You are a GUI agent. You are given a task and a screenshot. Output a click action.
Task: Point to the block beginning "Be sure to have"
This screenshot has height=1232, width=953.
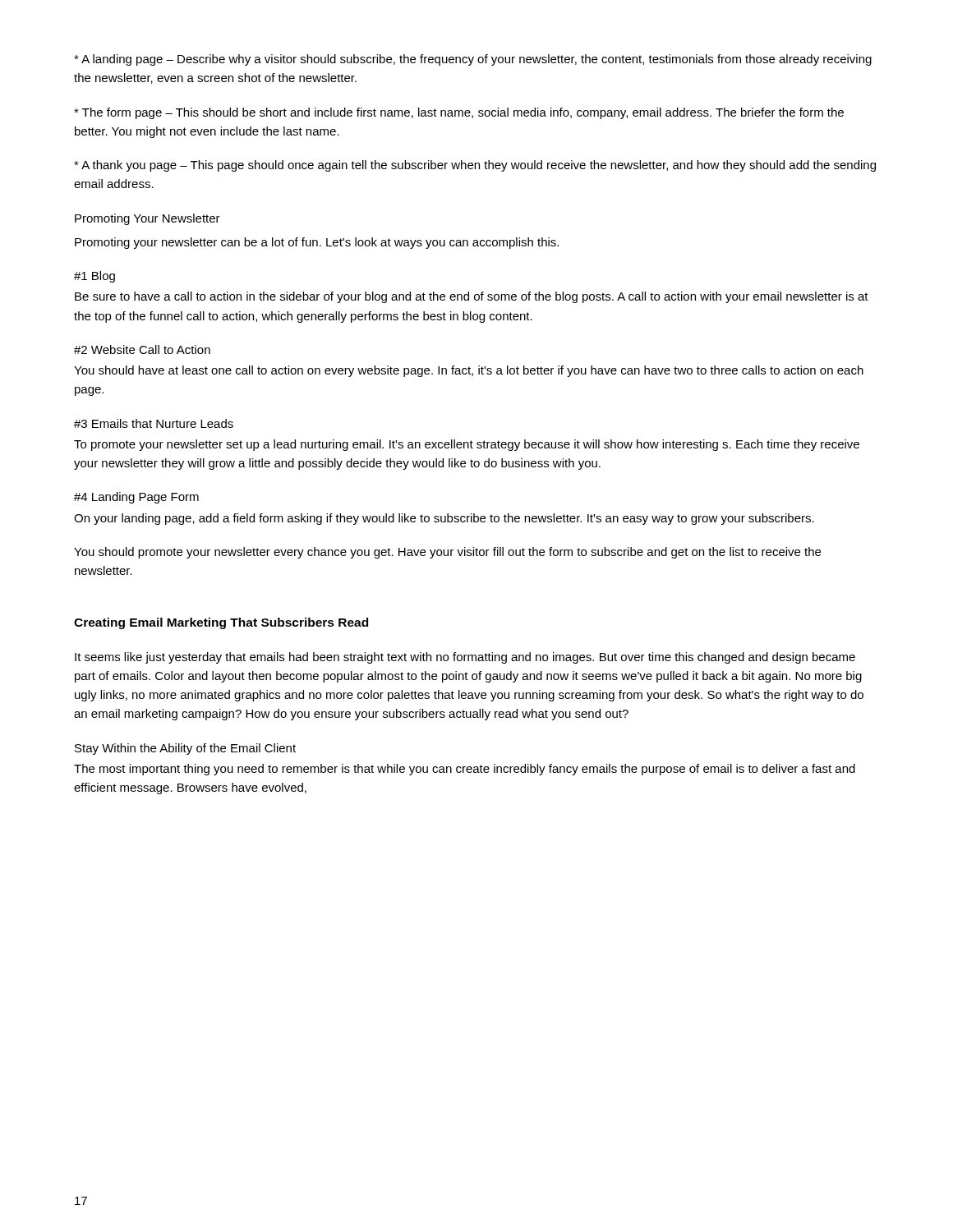471,306
